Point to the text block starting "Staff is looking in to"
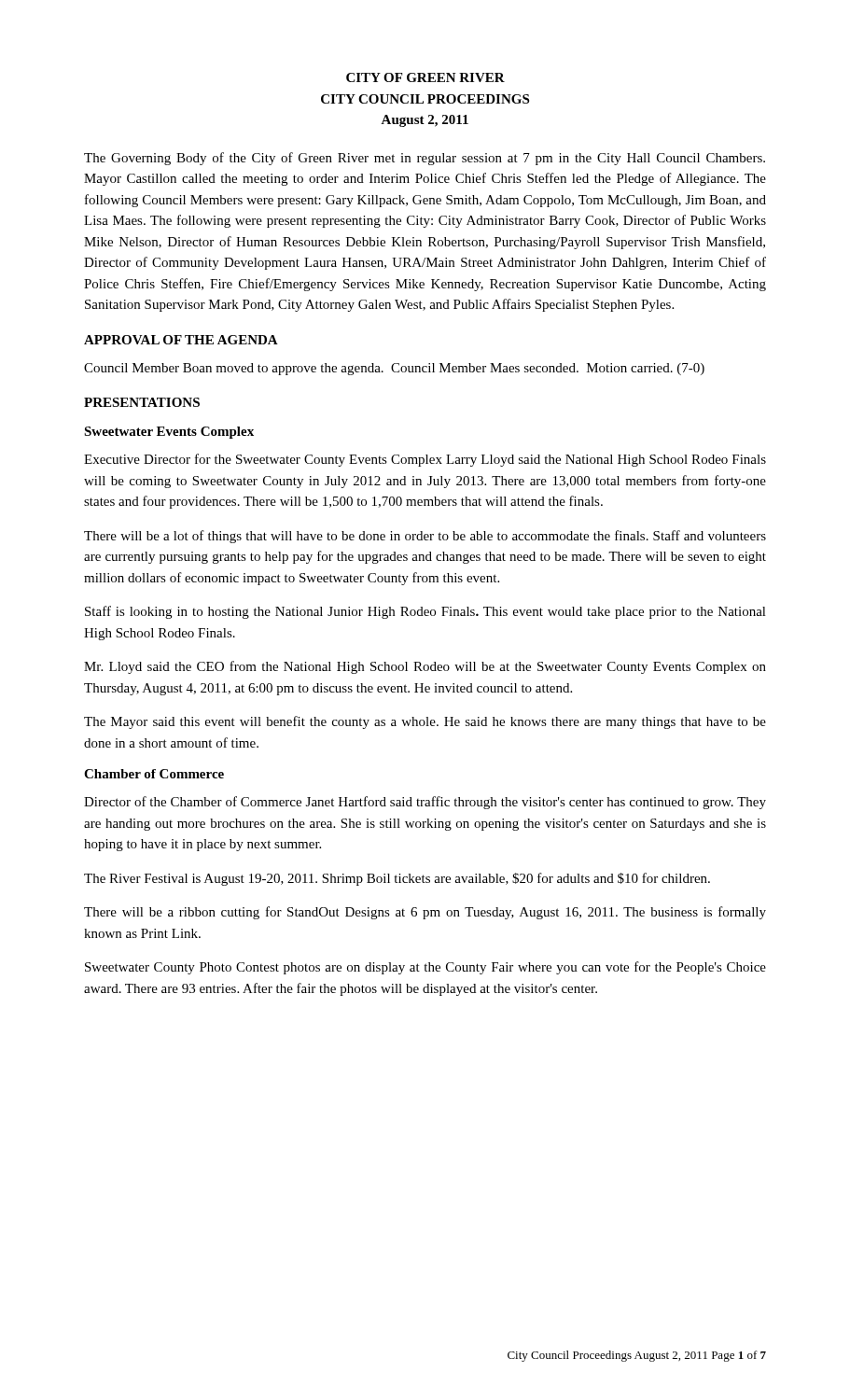This screenshot has width=850, height=1400. (x=425, y=622)
